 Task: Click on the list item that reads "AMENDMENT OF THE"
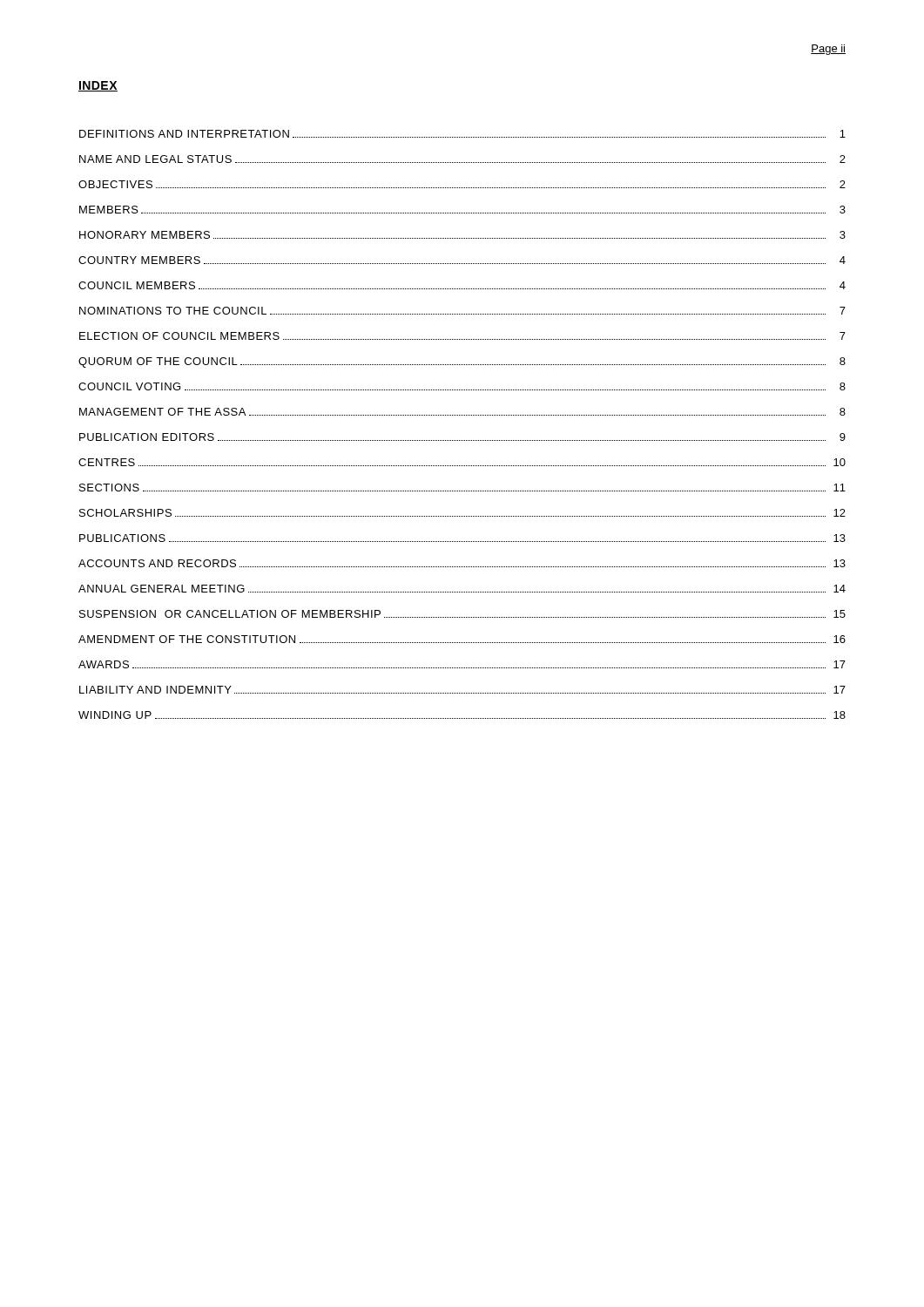pos(462,639)
